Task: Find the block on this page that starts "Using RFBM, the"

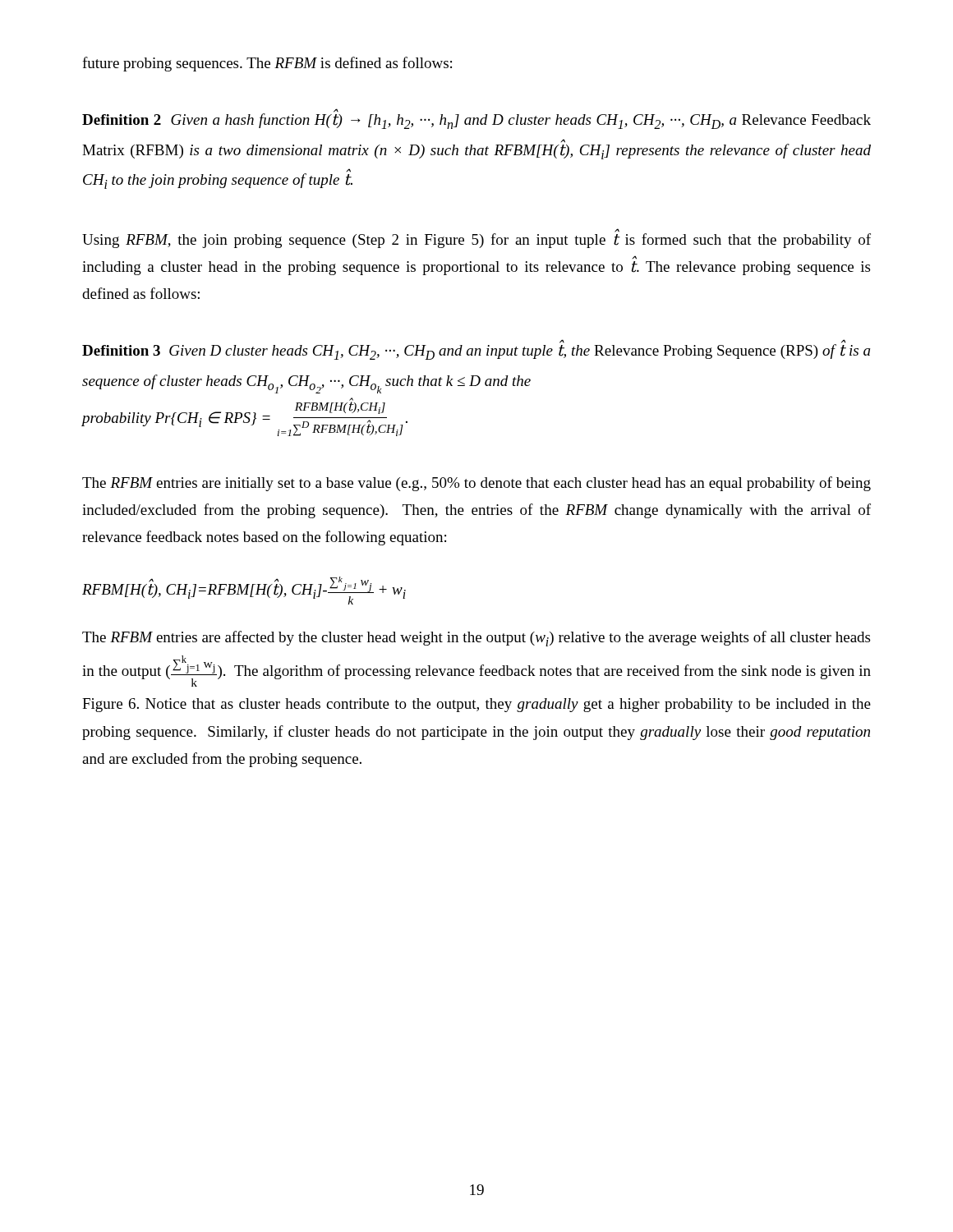Action: coord(476,266)
